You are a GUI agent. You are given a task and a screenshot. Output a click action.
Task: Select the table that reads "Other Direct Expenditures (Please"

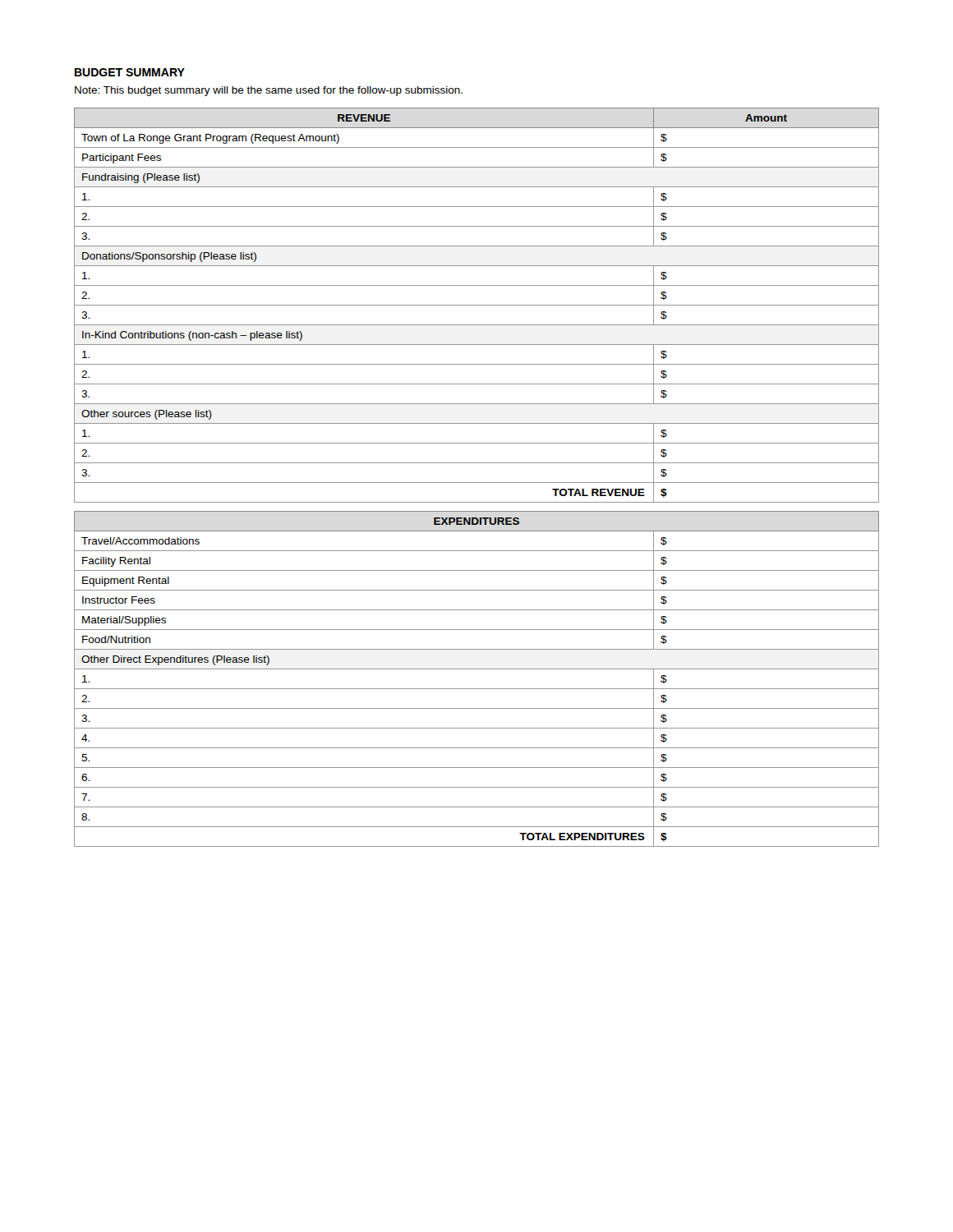coord(476,477)
